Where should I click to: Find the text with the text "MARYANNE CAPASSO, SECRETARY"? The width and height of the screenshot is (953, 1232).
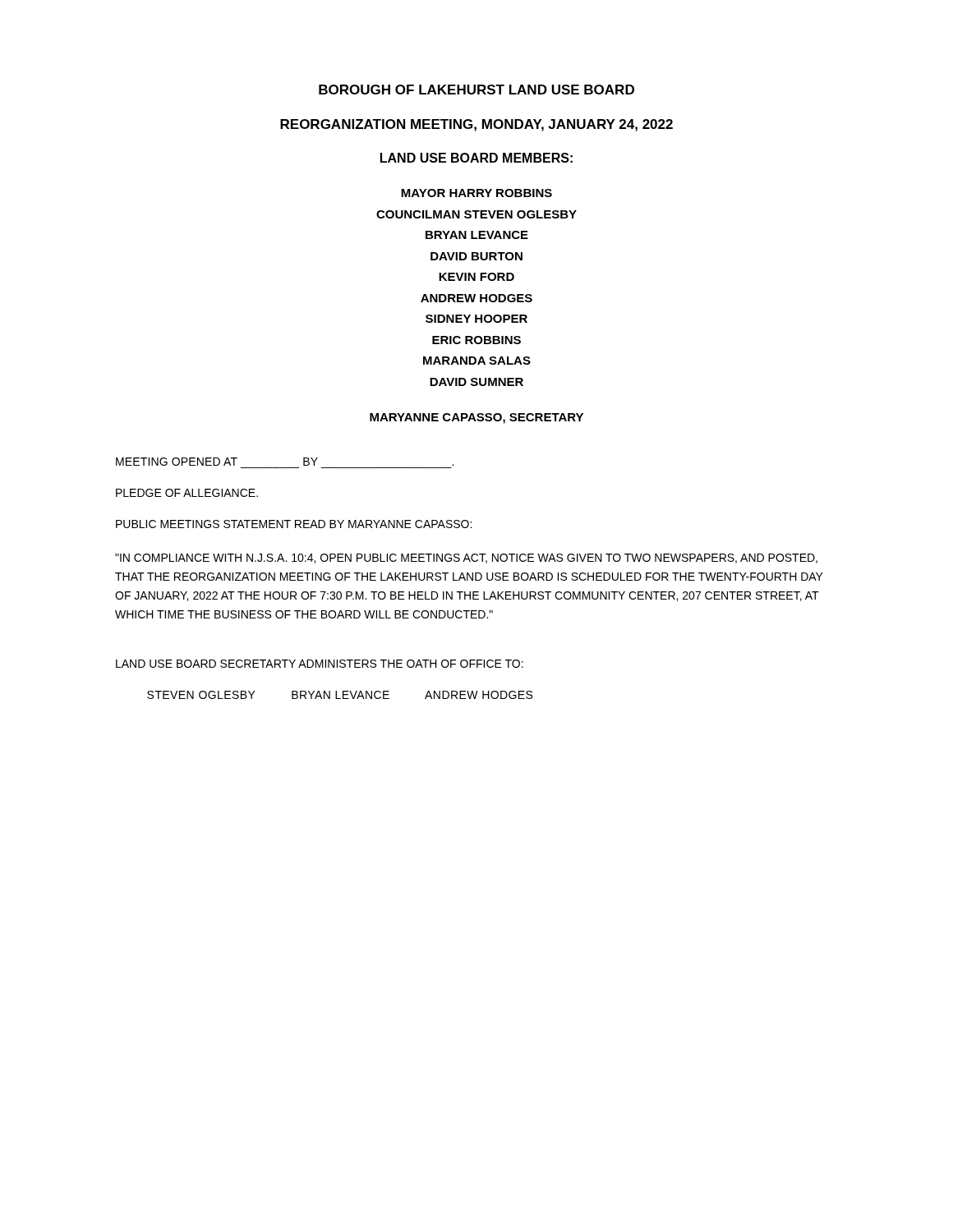[x=476, y=417]
